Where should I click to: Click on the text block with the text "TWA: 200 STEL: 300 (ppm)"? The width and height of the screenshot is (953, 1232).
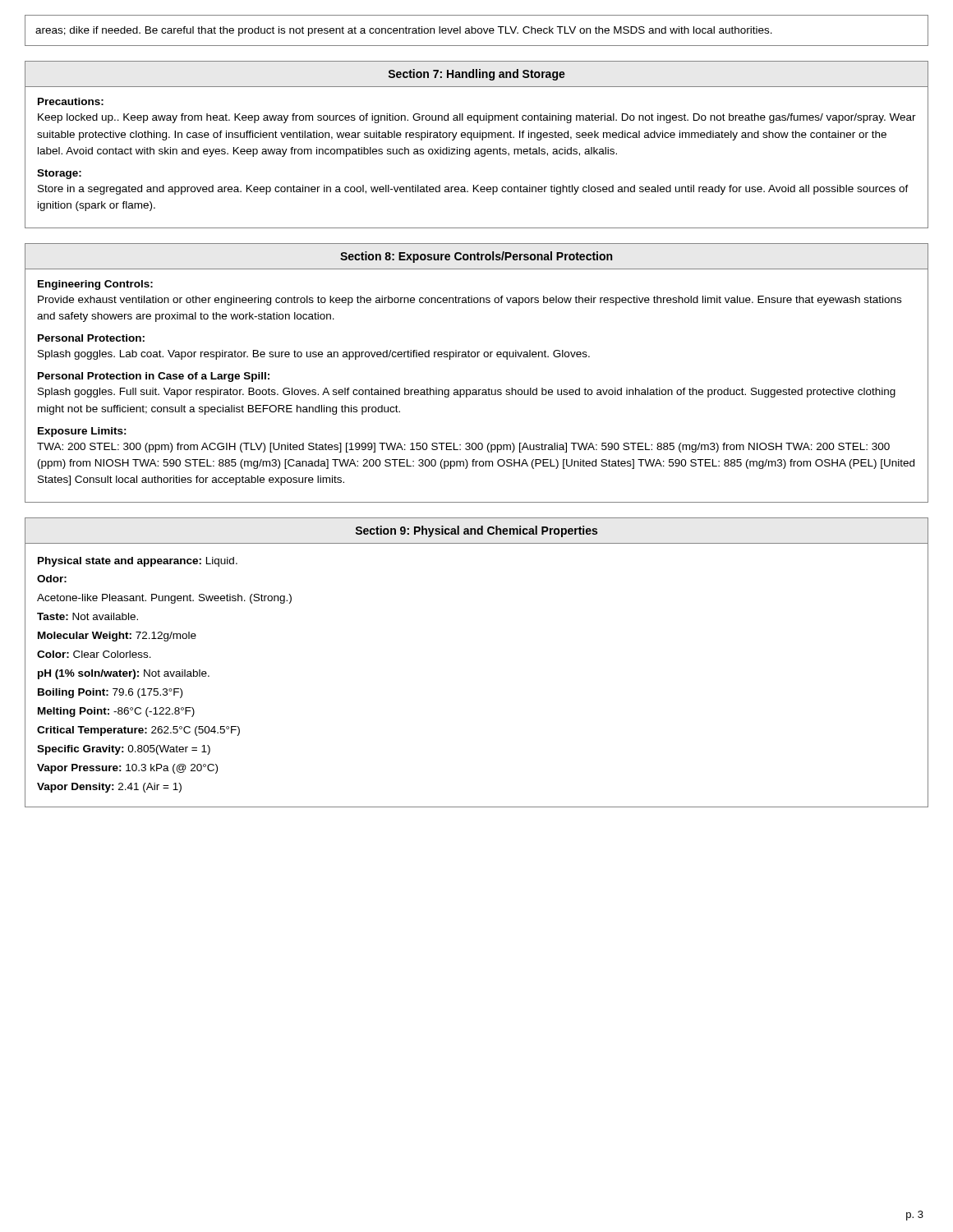point(476,463)
